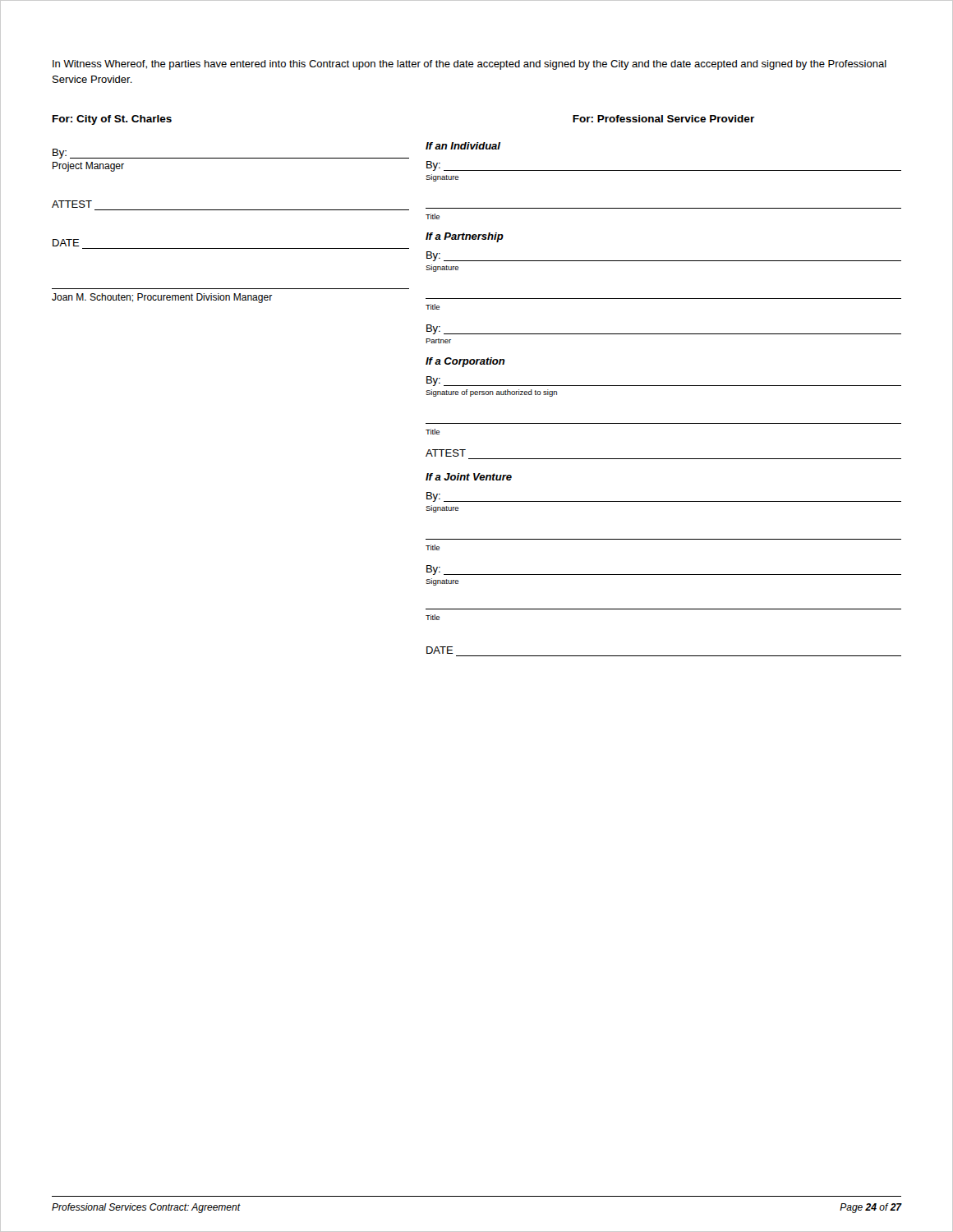Click on the text starting "If a Joint Venture By: Signature"
Image resolution: width=953 pixels, height=1232 pixels.
click(663, 546)
